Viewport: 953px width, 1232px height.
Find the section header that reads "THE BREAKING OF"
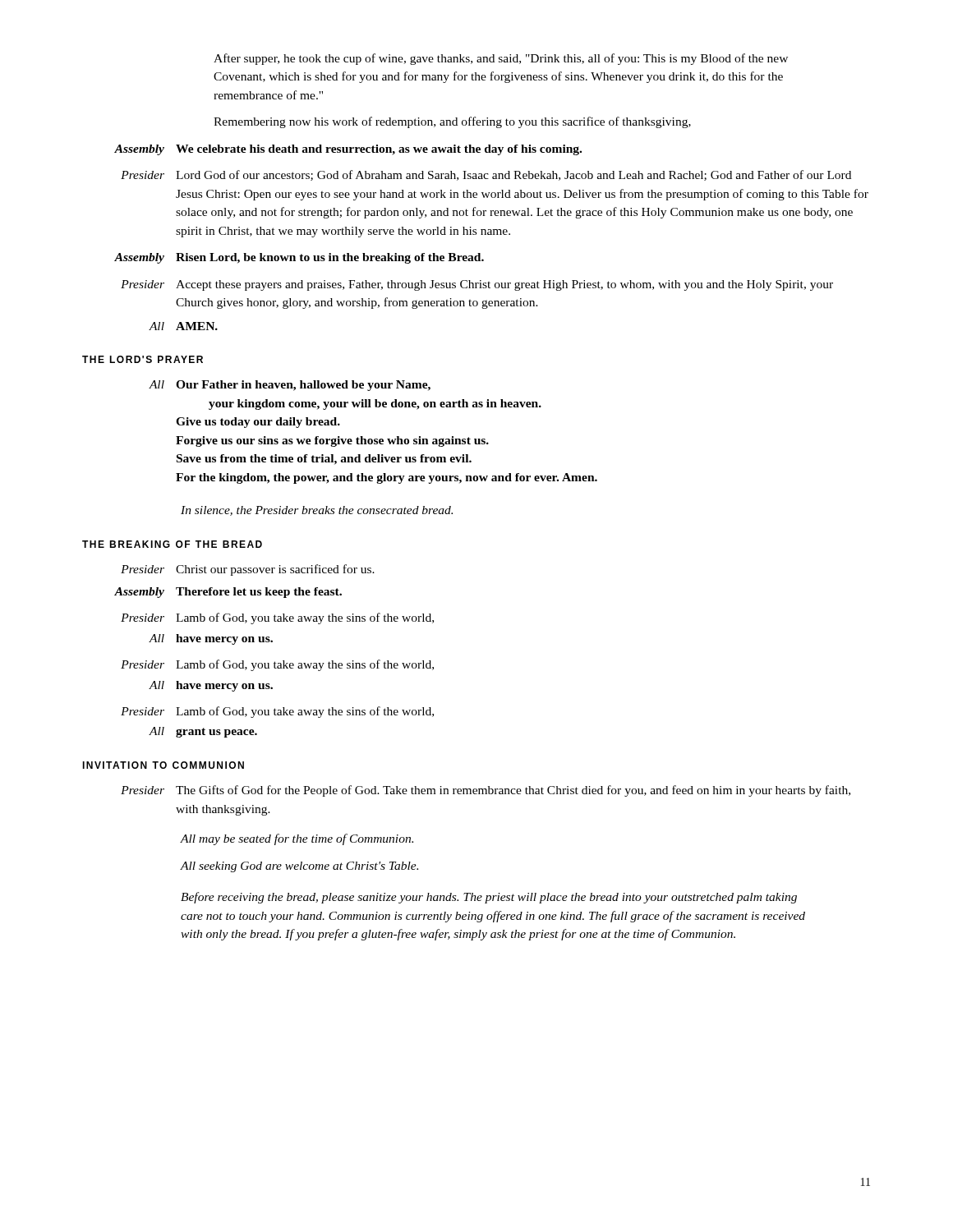(173, 544)
